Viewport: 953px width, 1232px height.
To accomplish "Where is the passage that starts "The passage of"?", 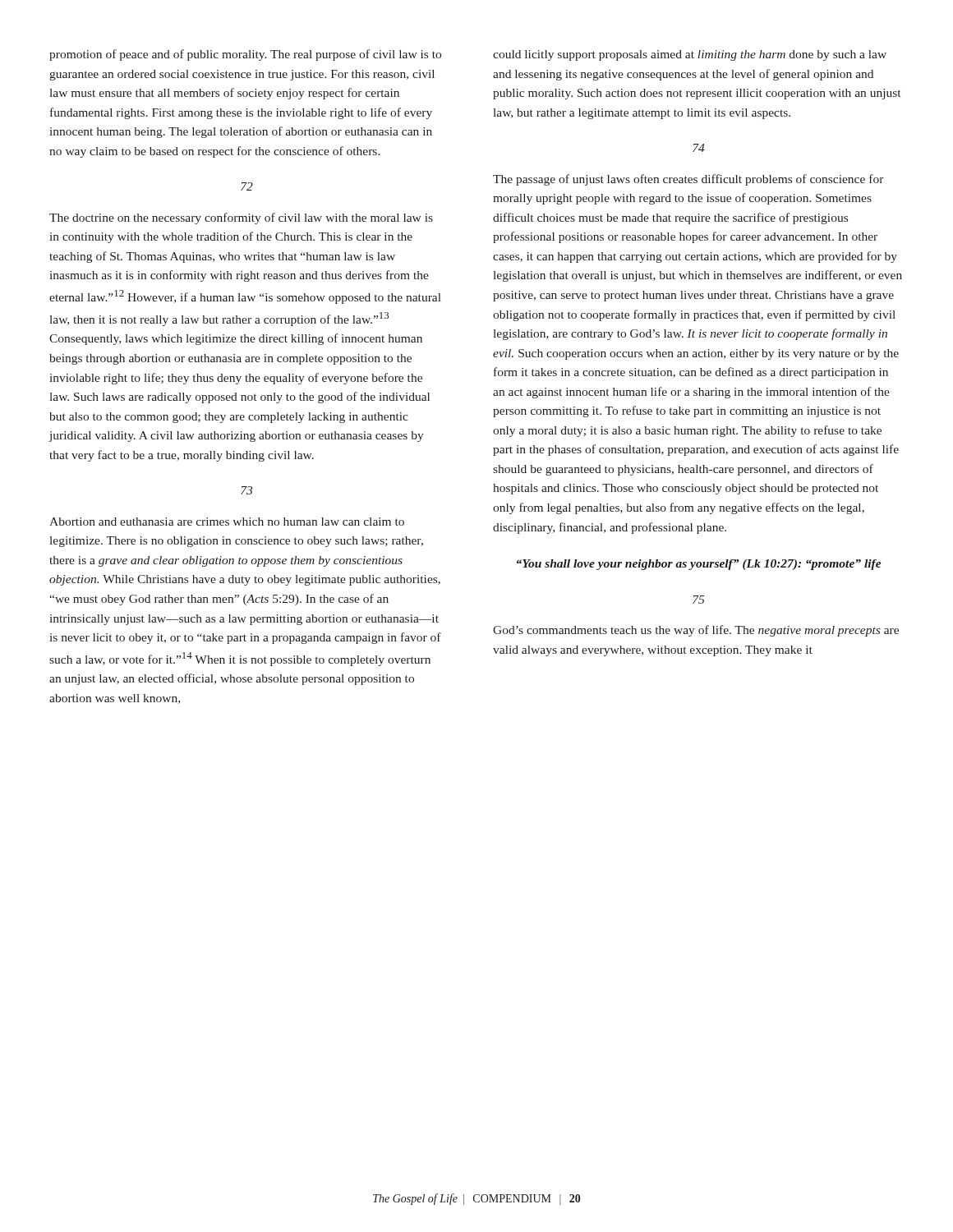I will 698,353.
